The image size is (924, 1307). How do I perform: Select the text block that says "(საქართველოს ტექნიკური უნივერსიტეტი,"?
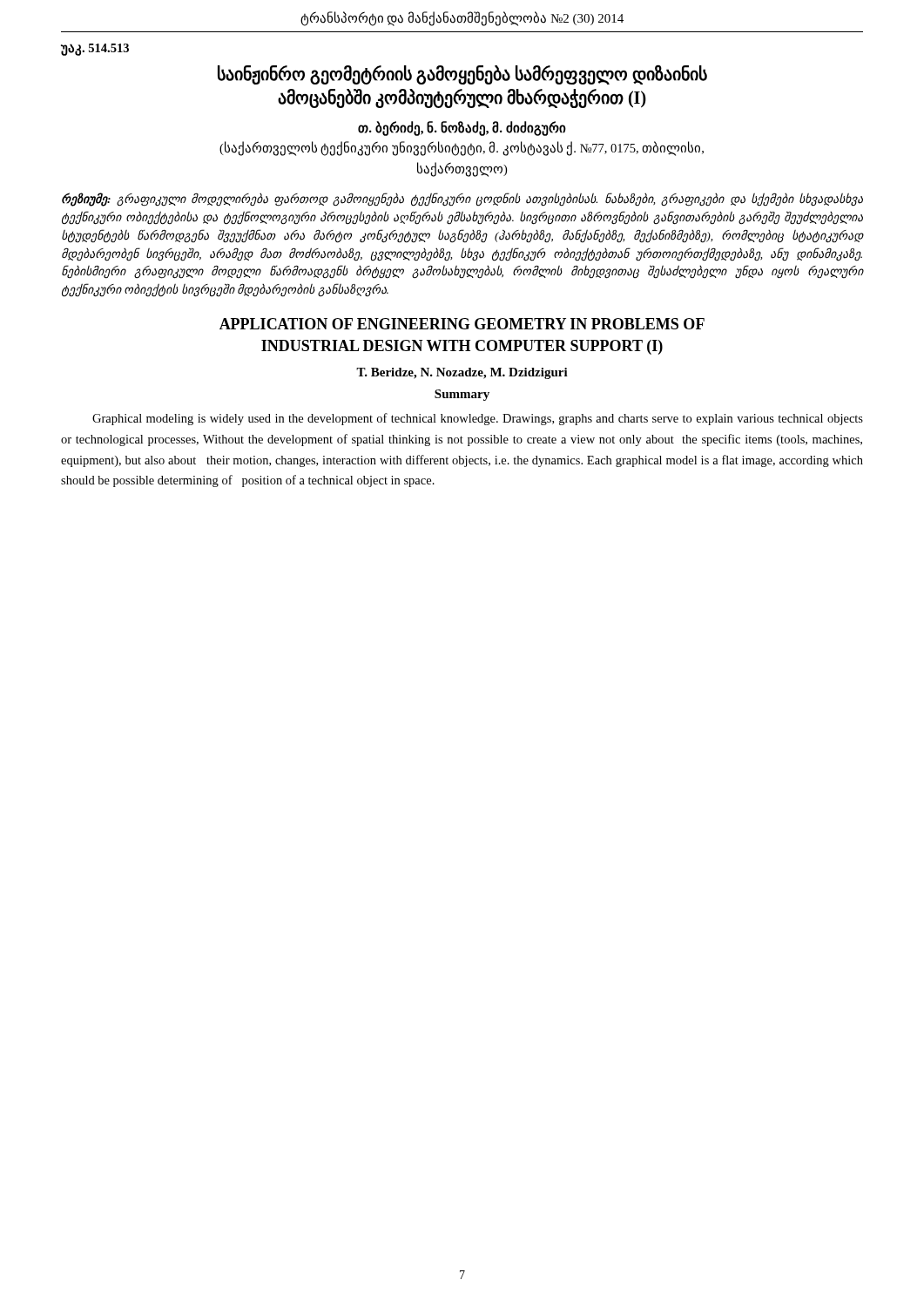point(462,148)
